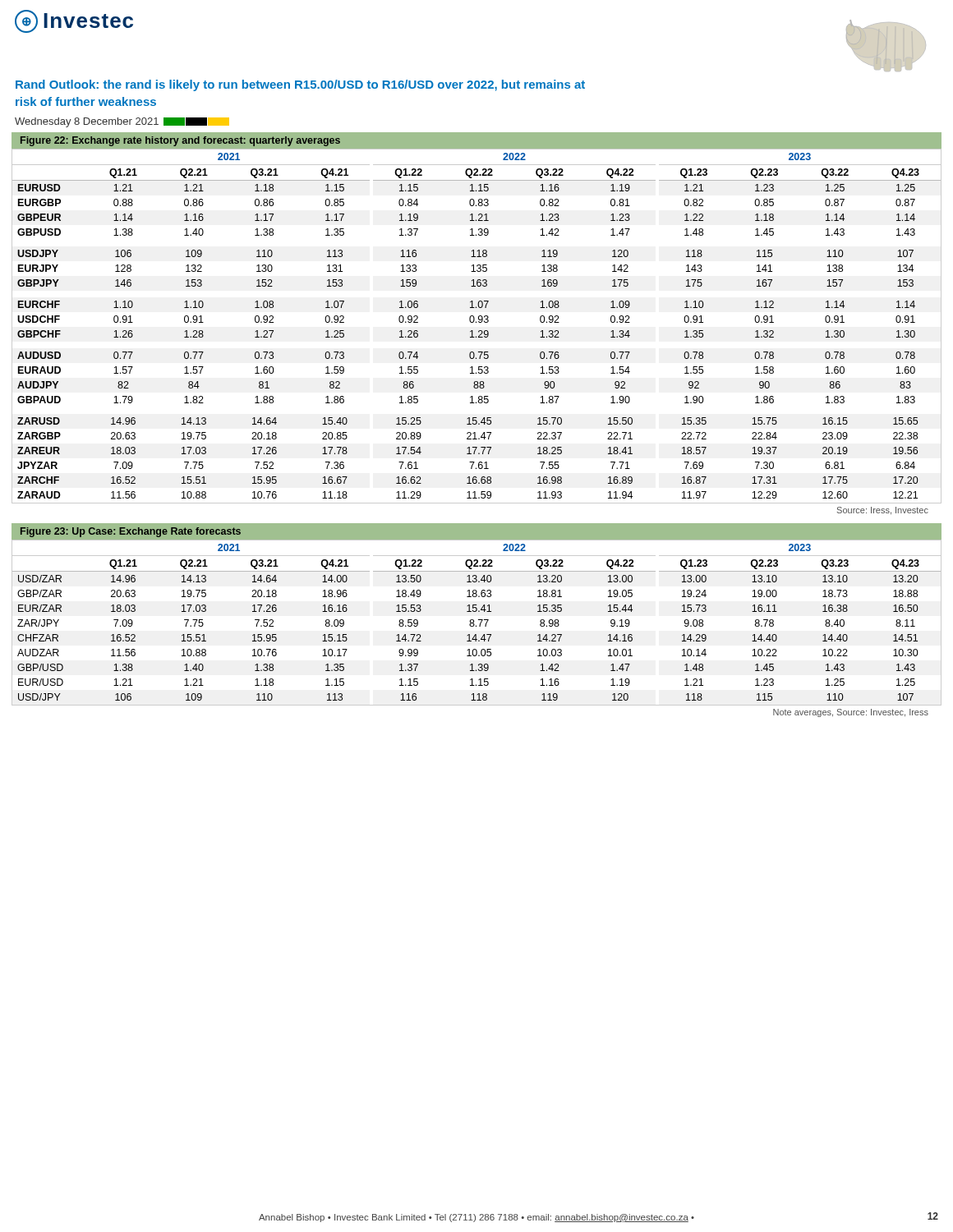This screenshot has width=953, height=1232.
Task: Point to the title beginning "Rand Outlook: the rand"
Action: tap(300, 93)
